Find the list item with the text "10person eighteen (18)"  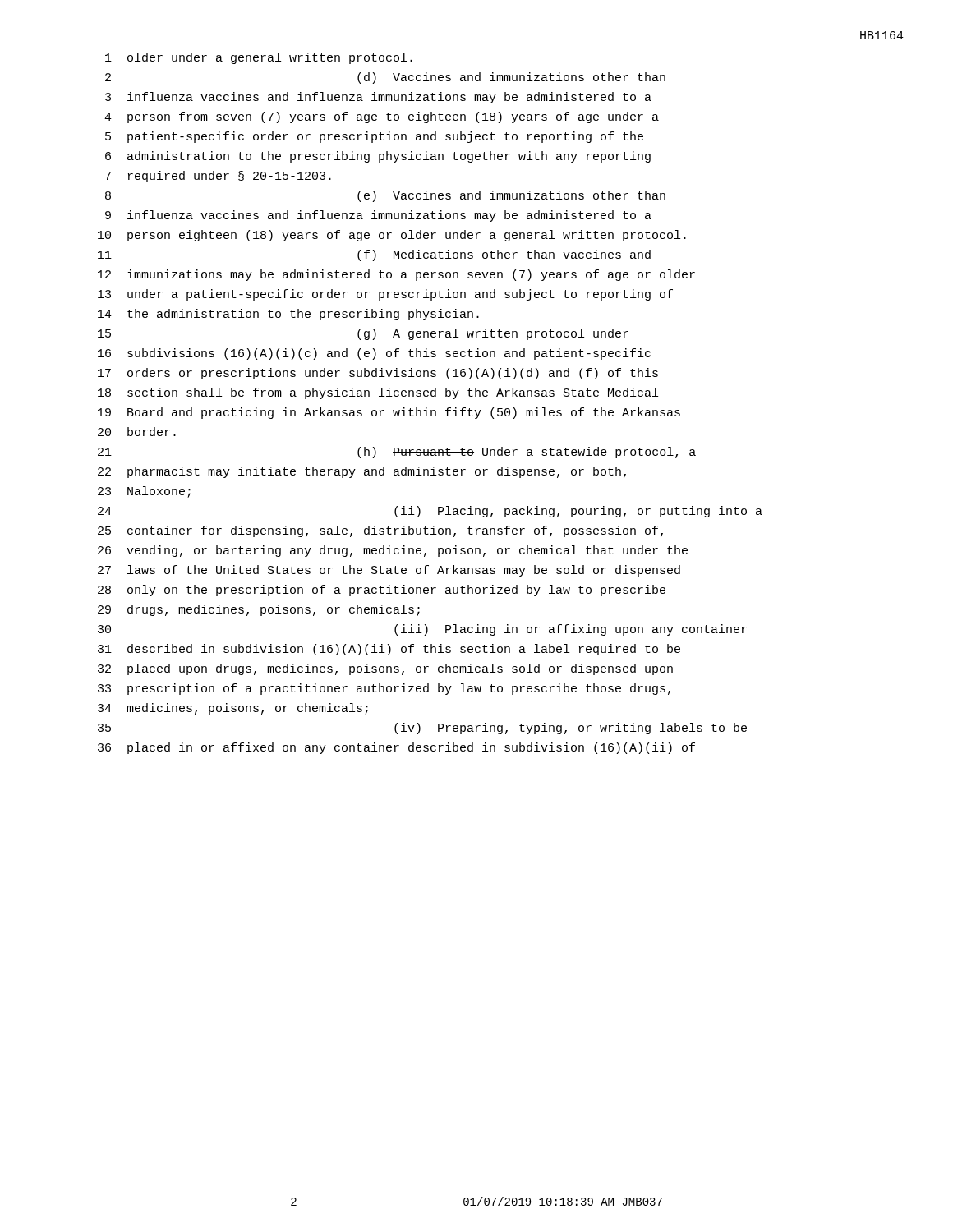point(493,237)
